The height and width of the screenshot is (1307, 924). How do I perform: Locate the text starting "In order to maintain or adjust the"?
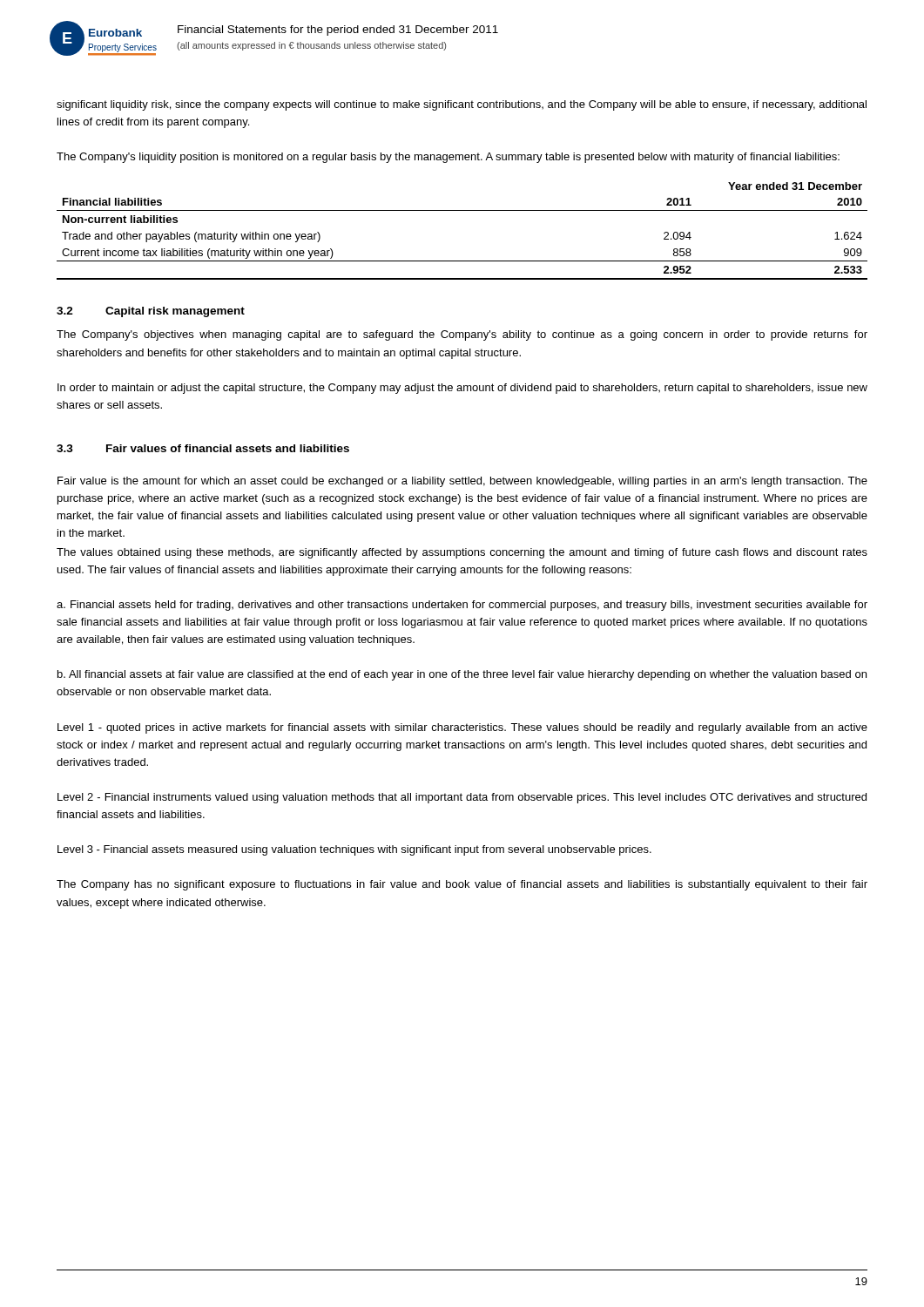click(462, 396)
